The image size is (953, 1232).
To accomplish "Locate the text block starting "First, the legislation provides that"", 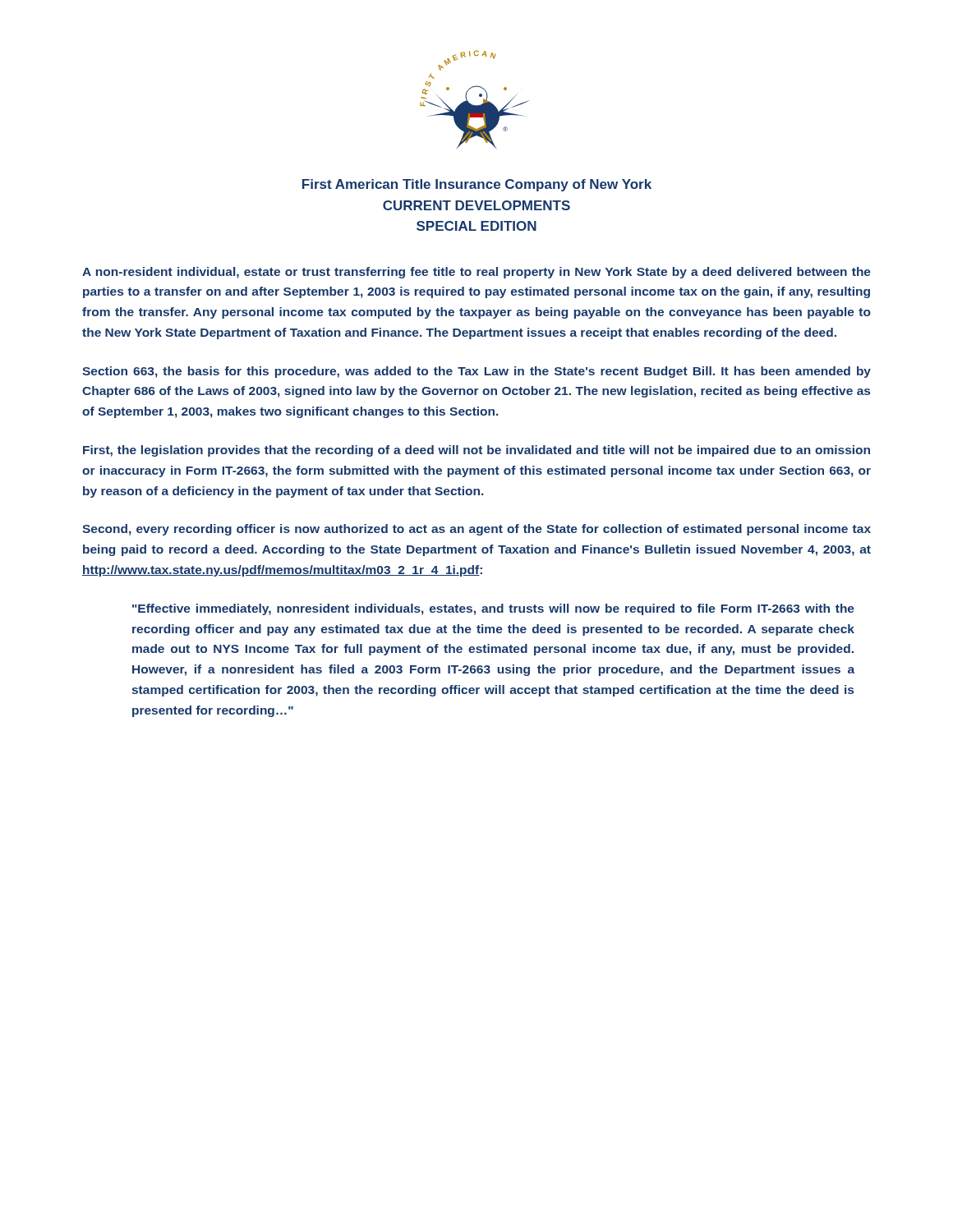I will tap(476, 470).
